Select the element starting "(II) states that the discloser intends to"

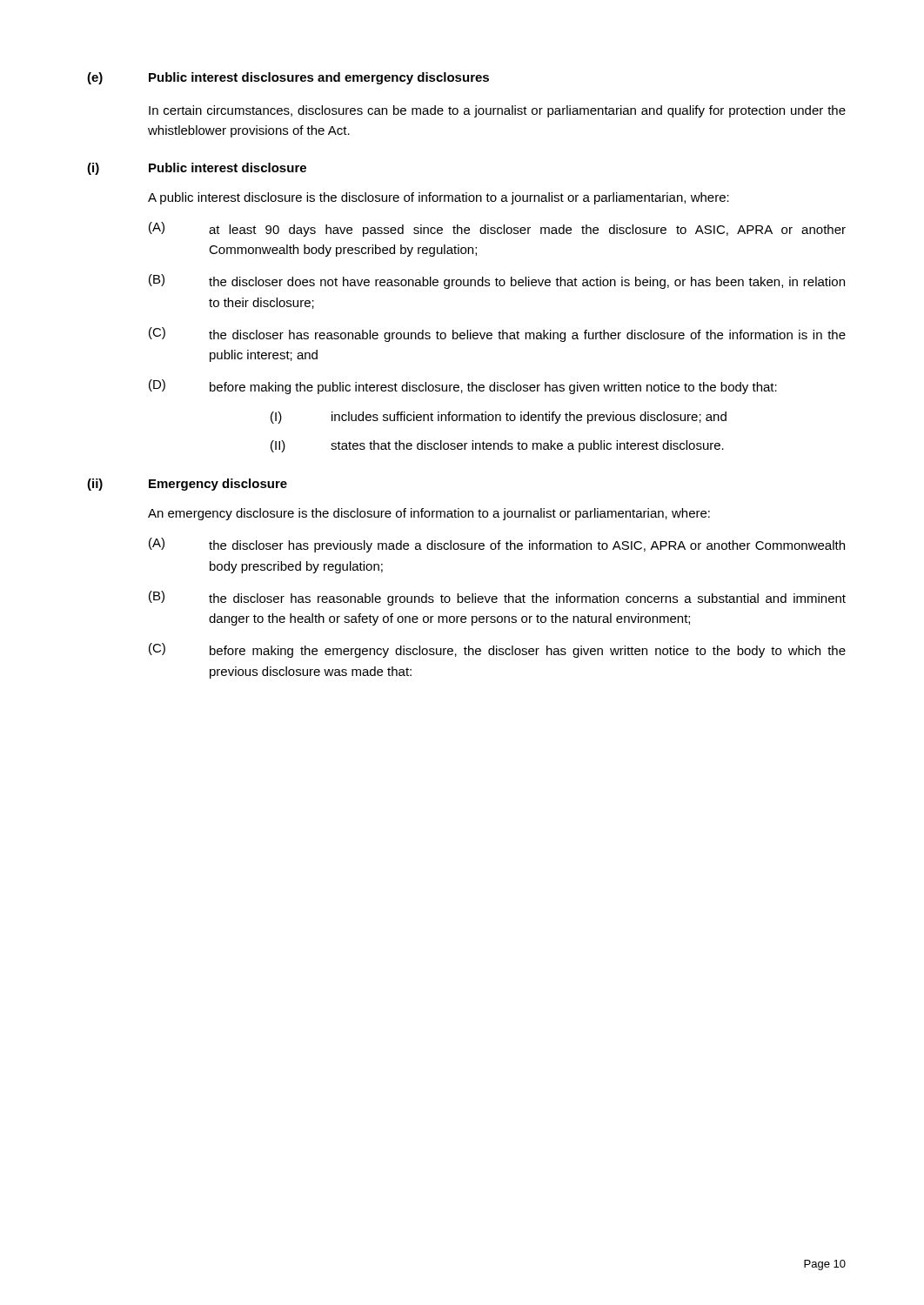558,445
